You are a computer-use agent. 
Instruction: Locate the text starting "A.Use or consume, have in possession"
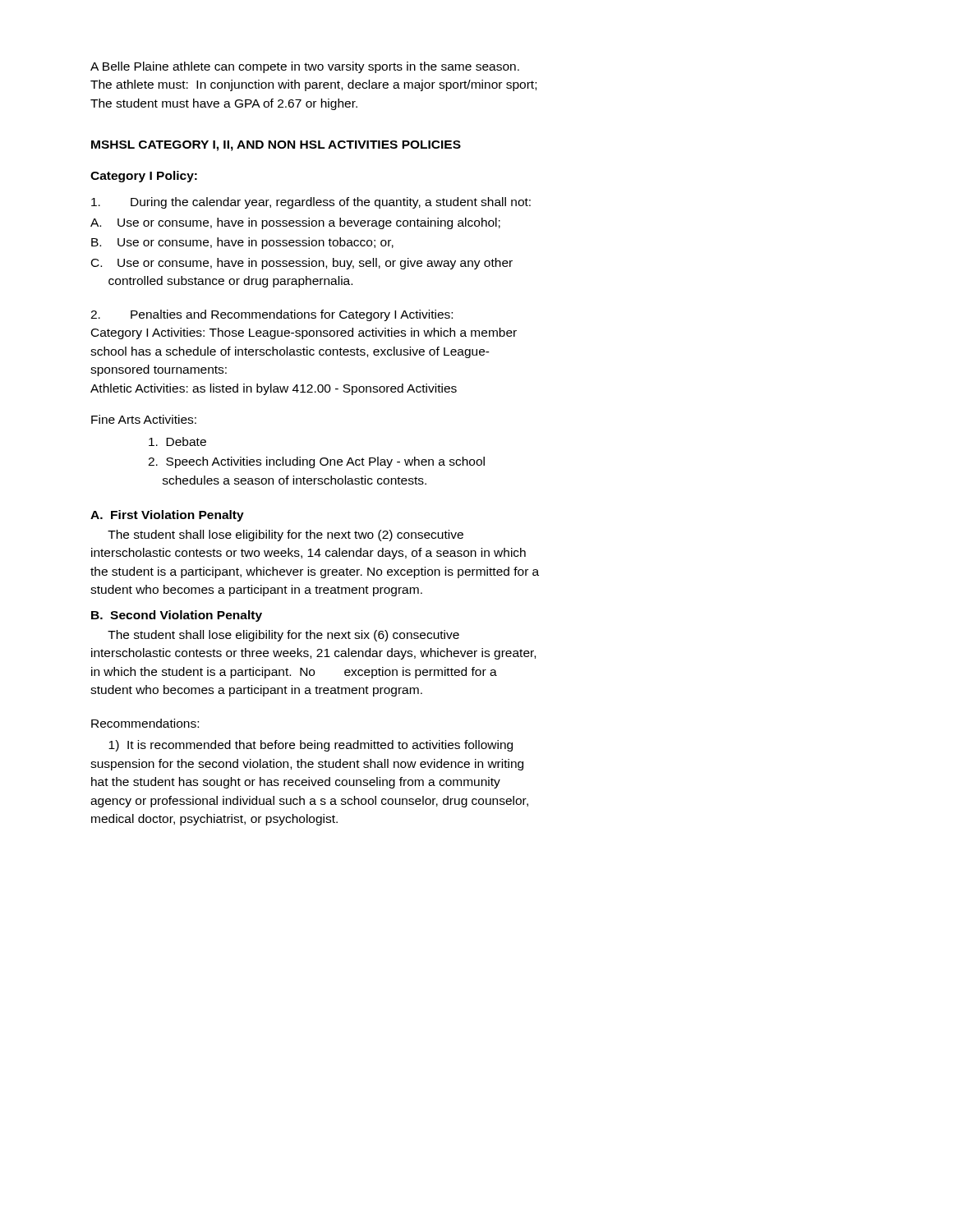296,223
